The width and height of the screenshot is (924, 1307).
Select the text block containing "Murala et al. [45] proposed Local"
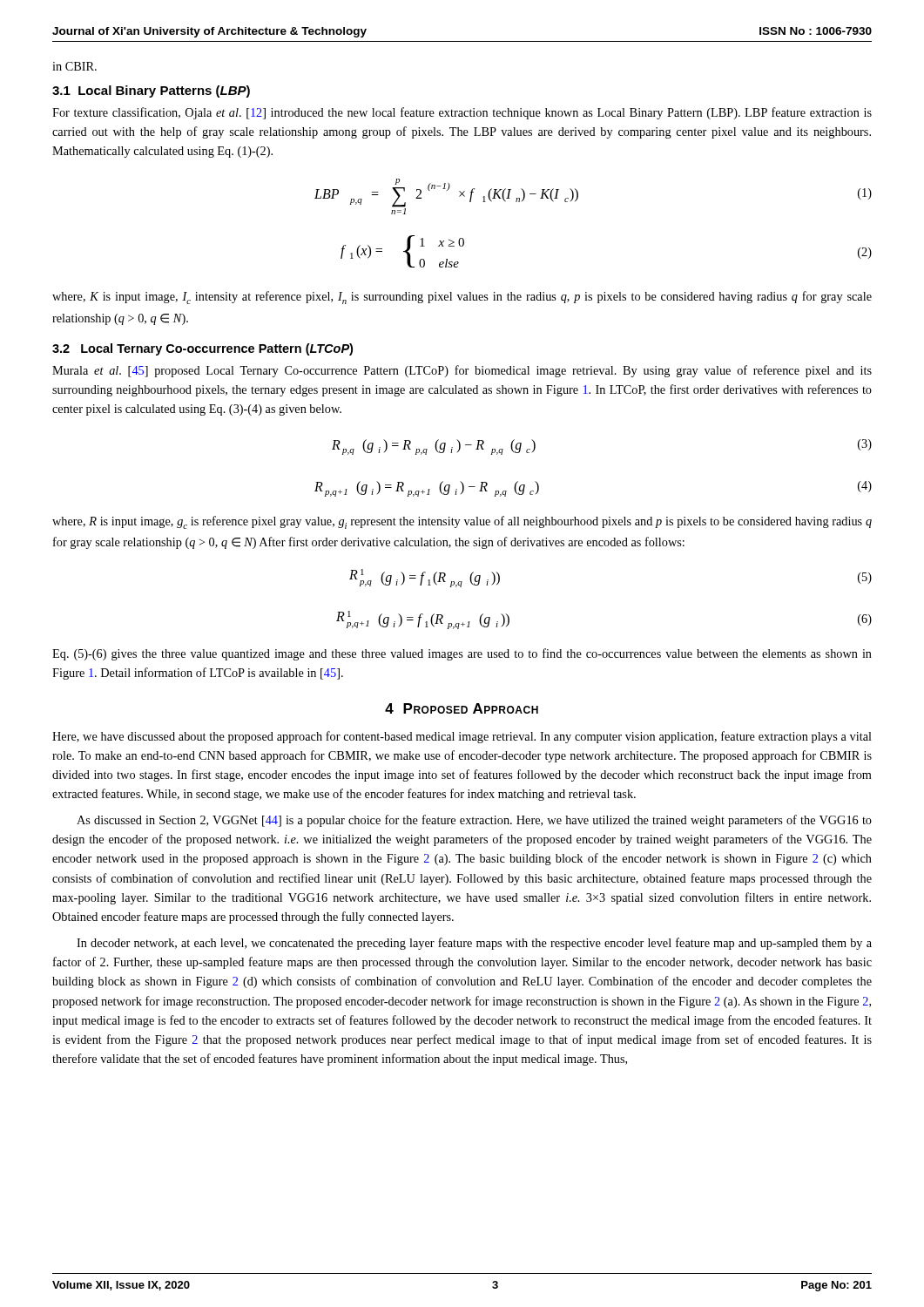462,390
